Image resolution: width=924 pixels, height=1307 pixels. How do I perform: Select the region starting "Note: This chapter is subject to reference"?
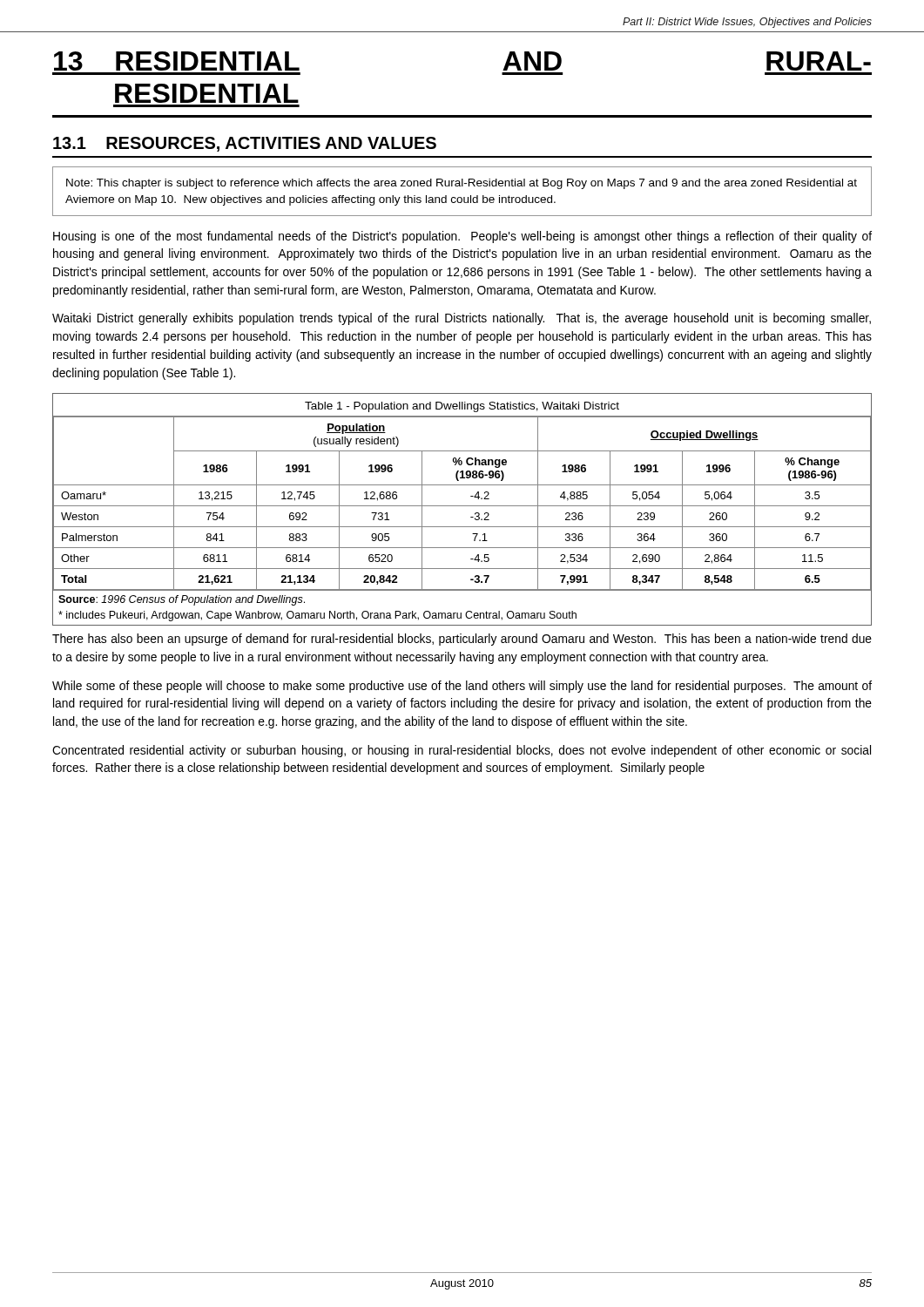click(461, 191)
